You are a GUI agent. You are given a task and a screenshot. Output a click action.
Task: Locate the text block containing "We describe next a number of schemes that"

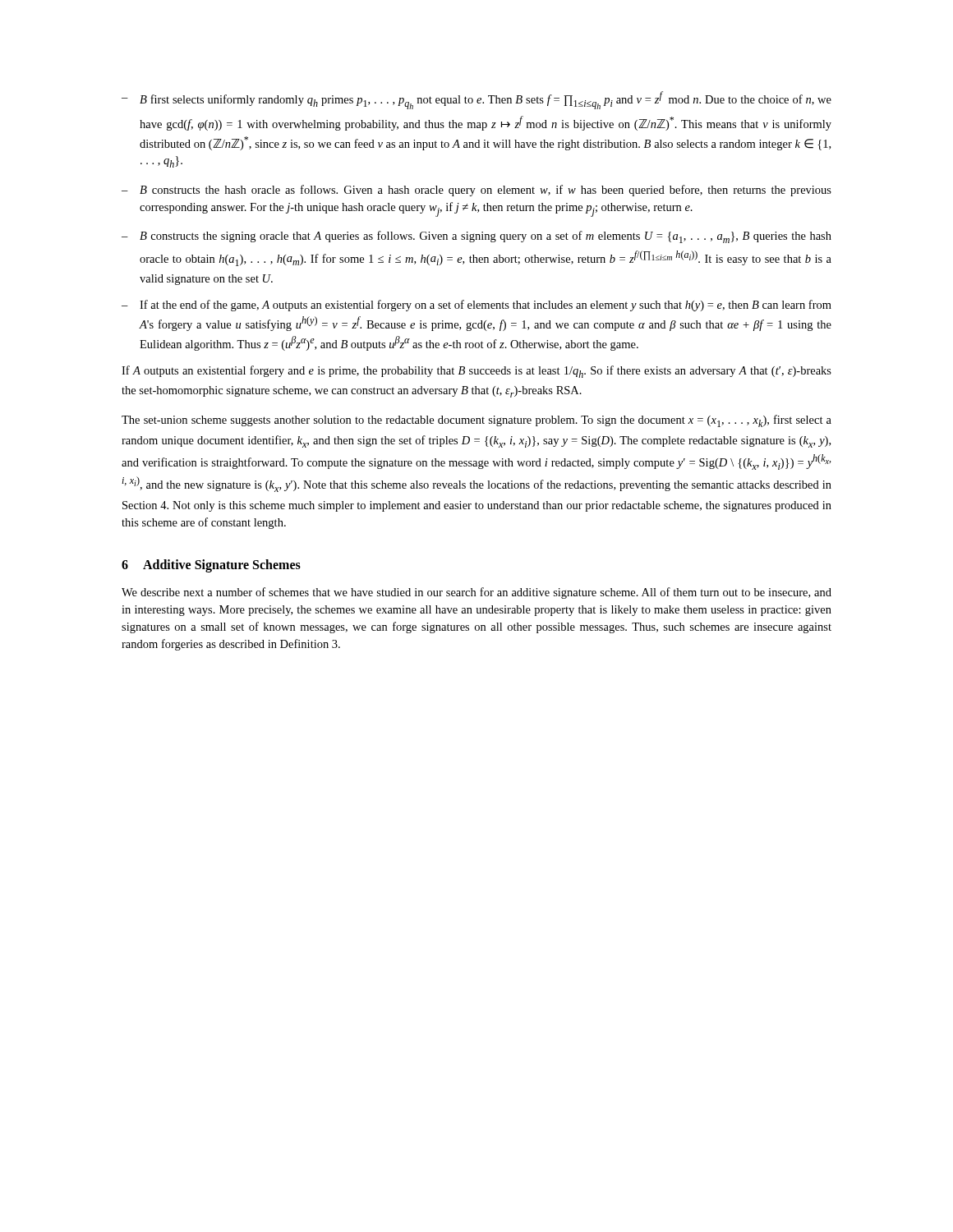click(476, 618)
